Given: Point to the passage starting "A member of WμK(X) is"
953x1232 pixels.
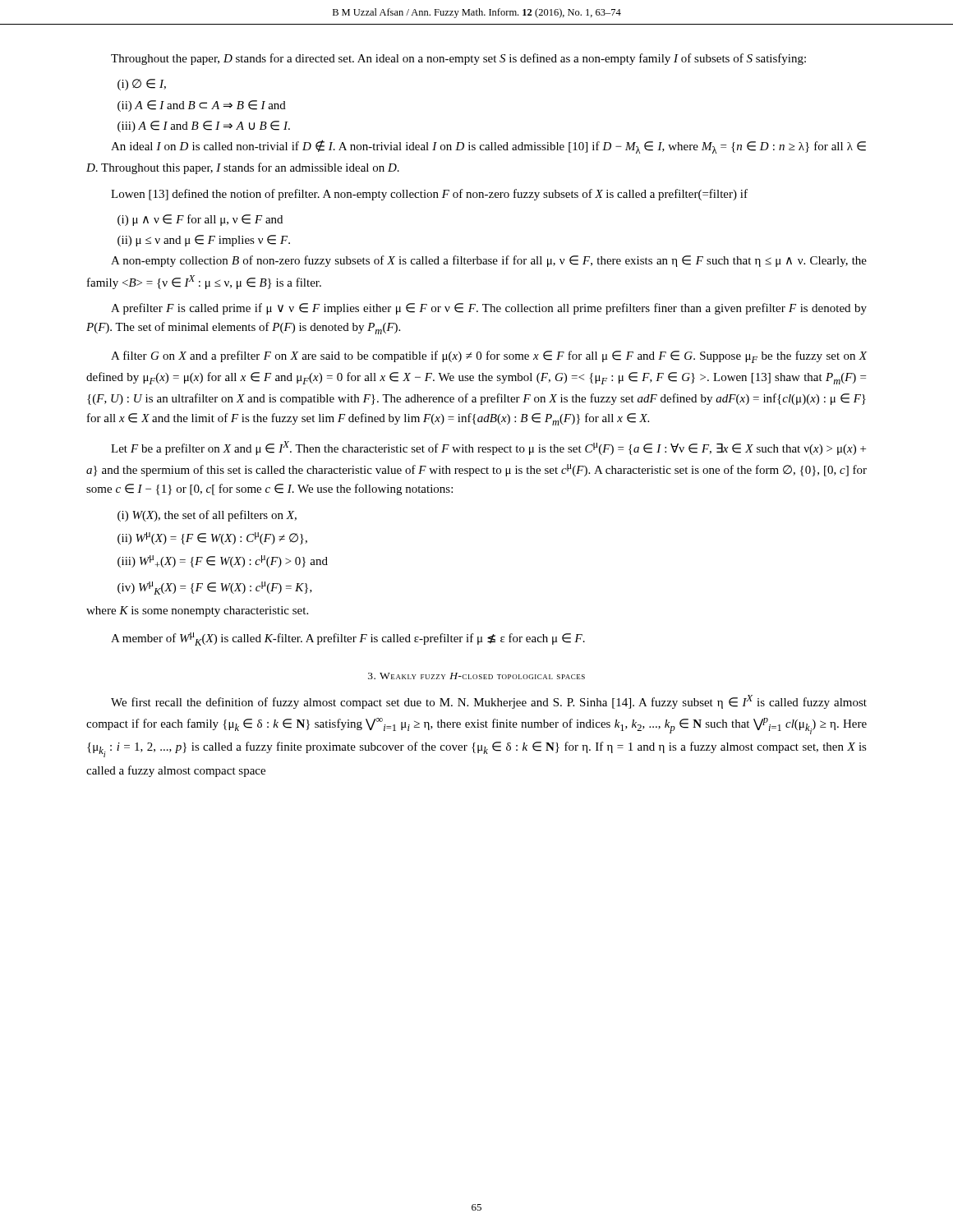Looking at the screenshot, I should click(x=348, y=638).
